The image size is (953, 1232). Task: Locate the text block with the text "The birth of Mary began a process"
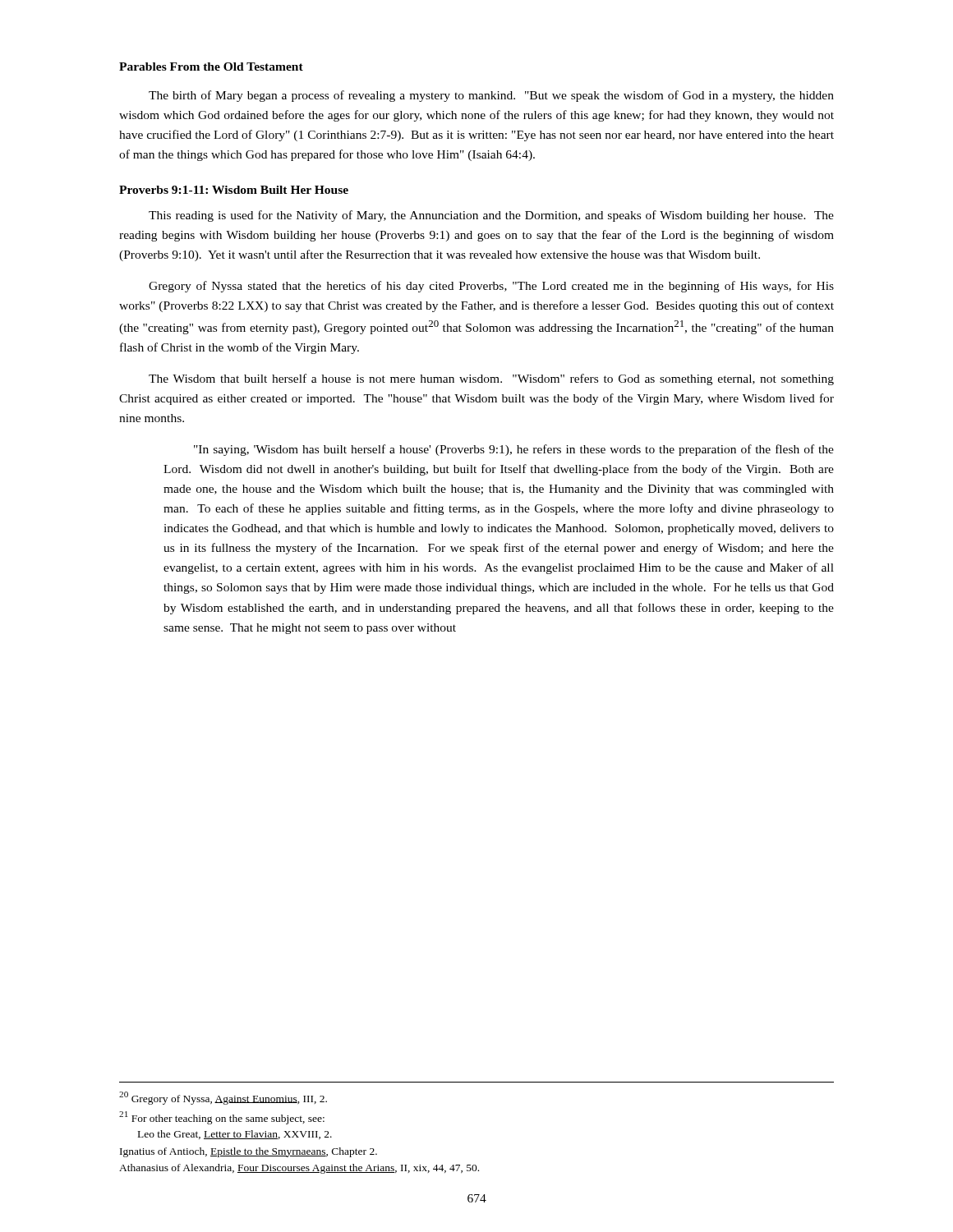point(476,124)
